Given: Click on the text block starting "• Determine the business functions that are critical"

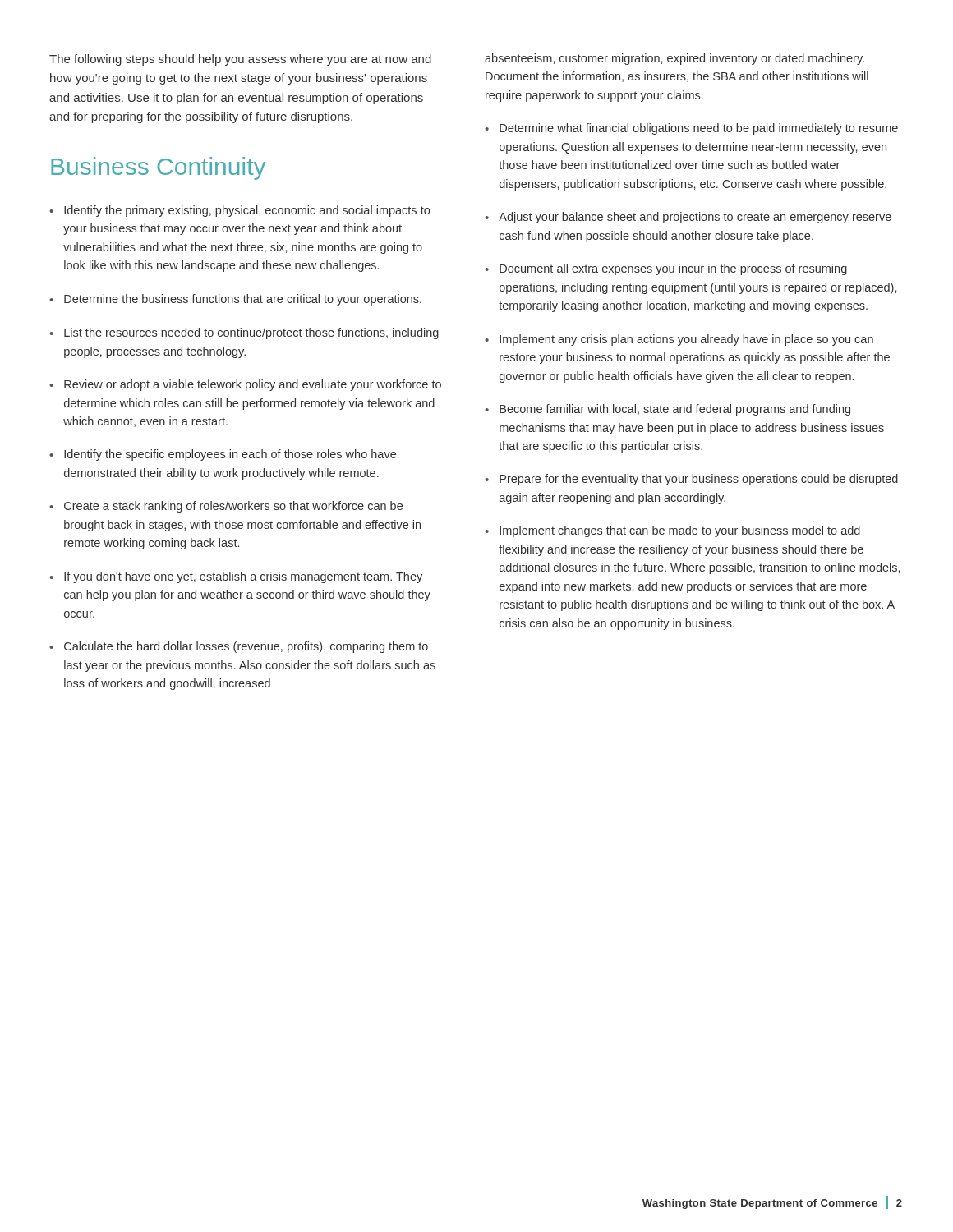Looking at the screenshot, I should pyautogui.click(x=246, y=299).
